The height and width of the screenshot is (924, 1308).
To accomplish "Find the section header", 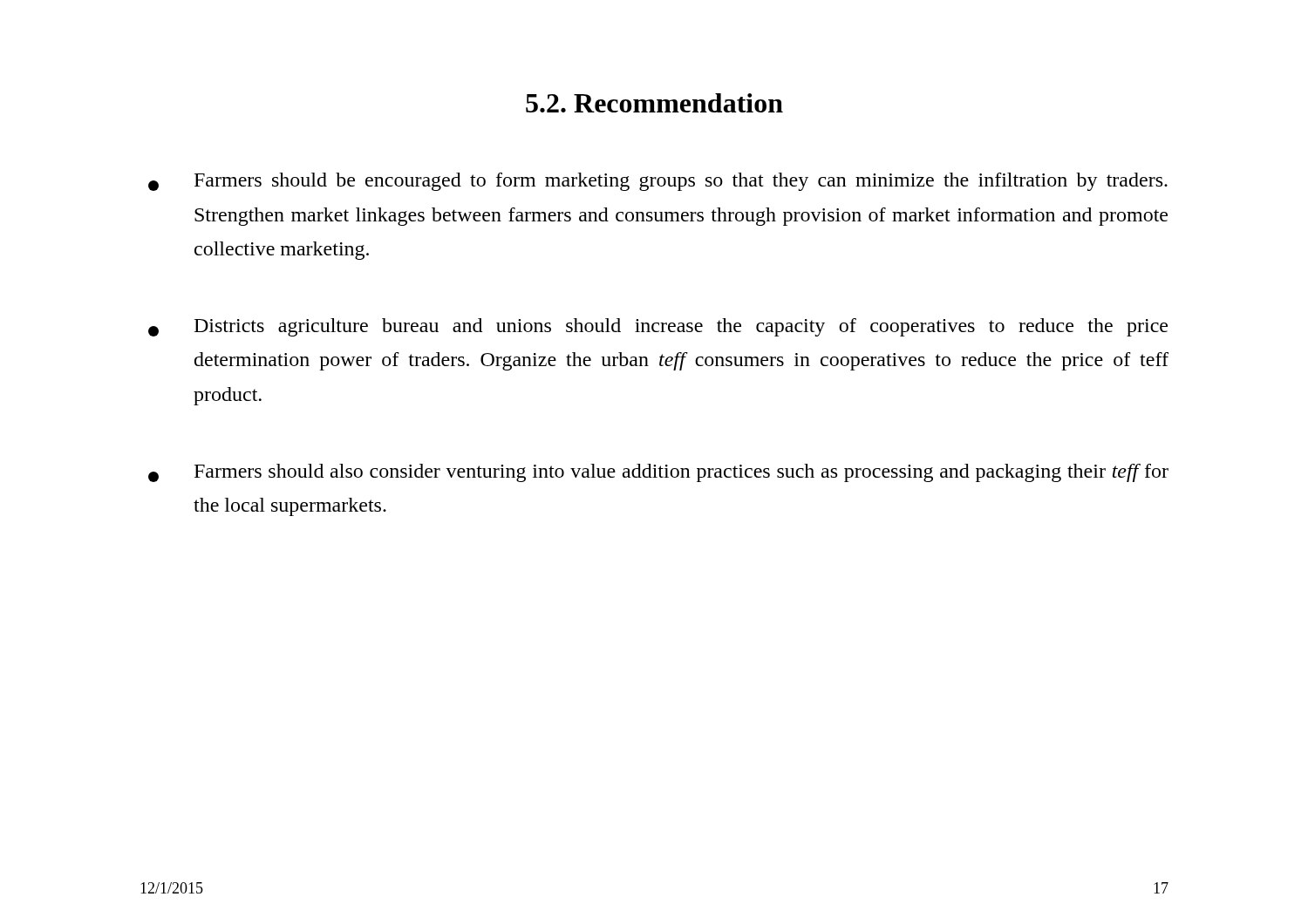I will click(x=654, y=103).
